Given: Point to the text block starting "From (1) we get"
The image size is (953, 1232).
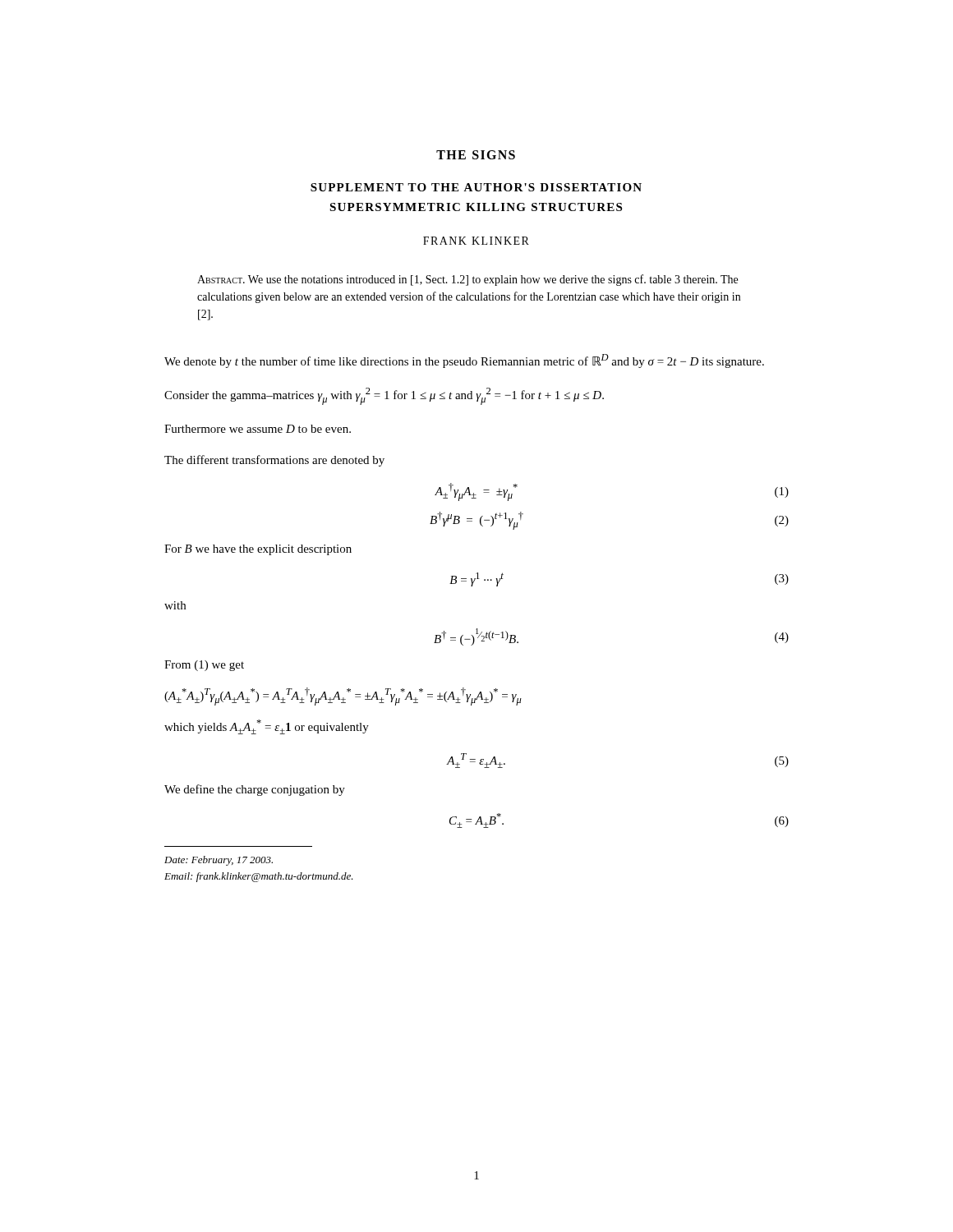Looking at the screenshot, I should (x=204, y=665).
